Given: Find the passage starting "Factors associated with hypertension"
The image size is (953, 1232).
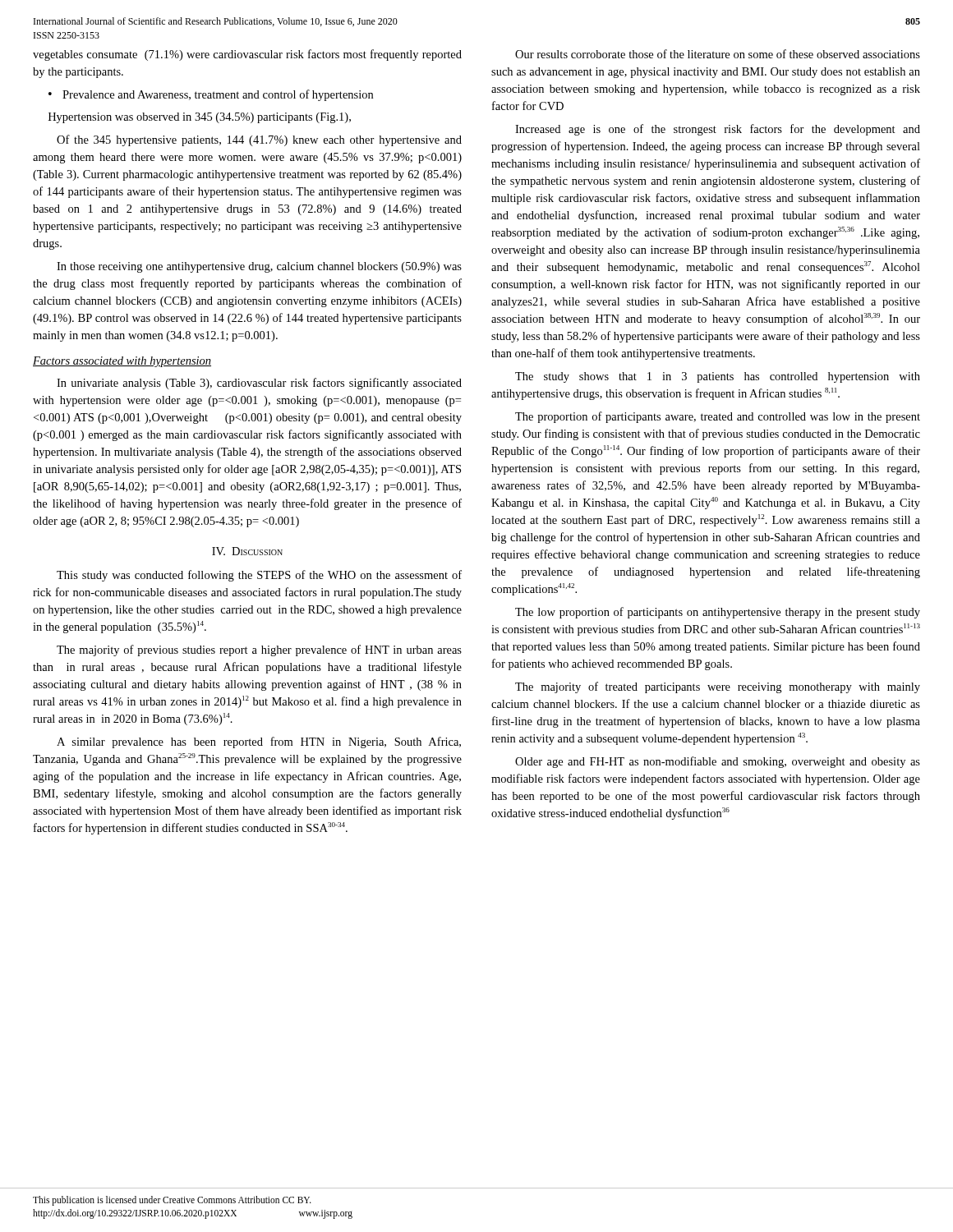Looking at the screenshot, I should pos(122,362).
